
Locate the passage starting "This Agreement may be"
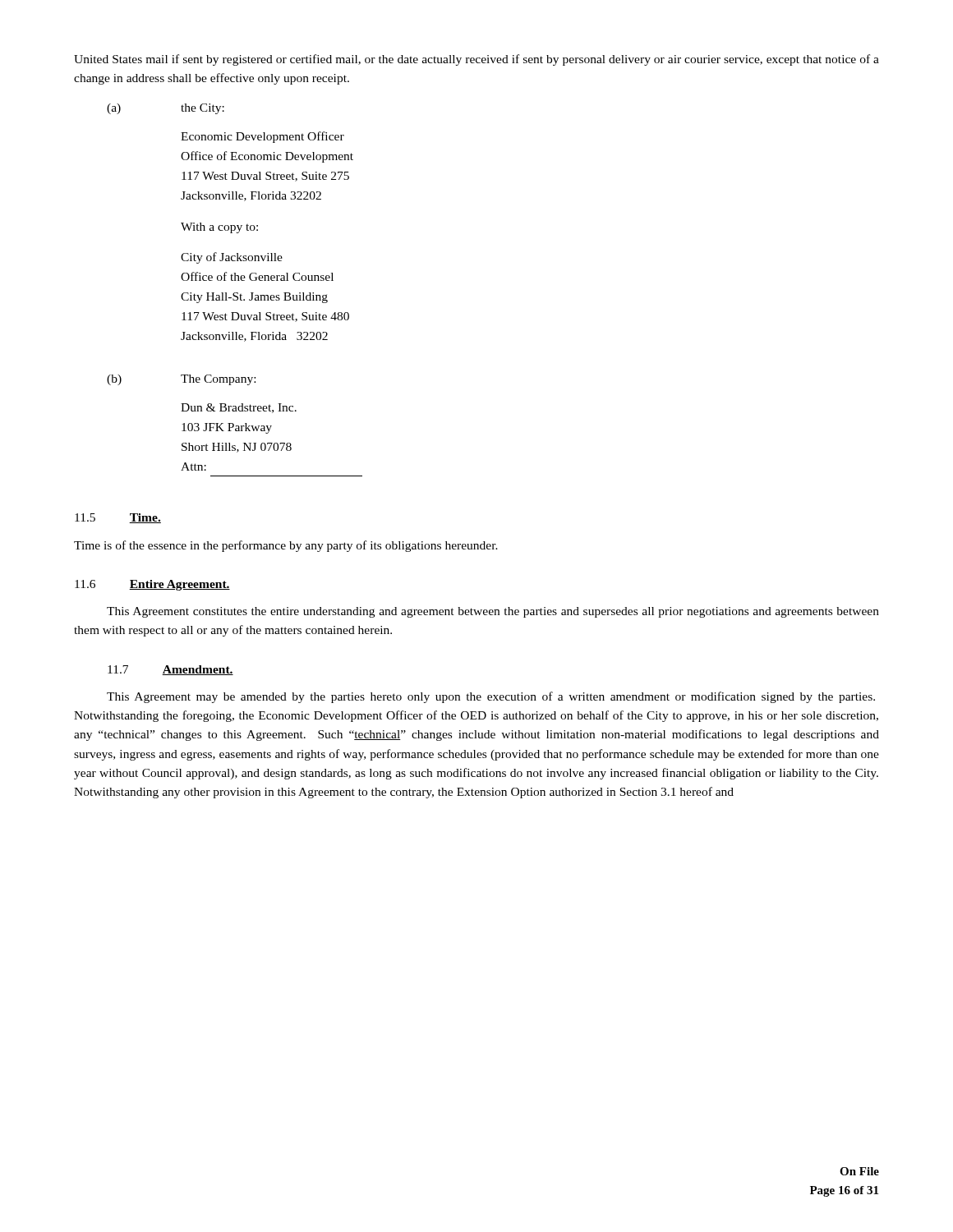[476, 744]
